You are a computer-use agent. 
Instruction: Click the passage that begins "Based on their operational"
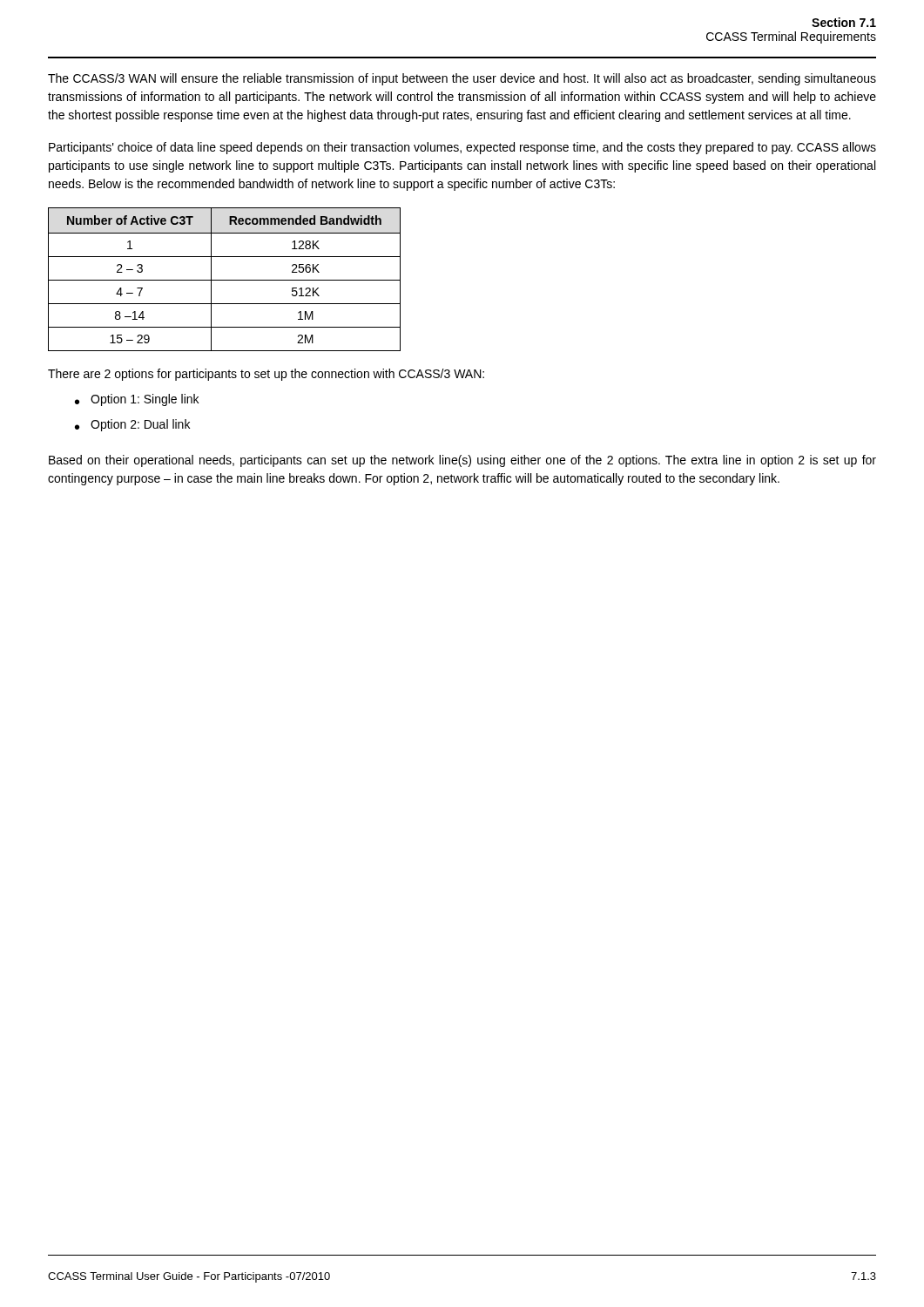[x=462, y=469]
